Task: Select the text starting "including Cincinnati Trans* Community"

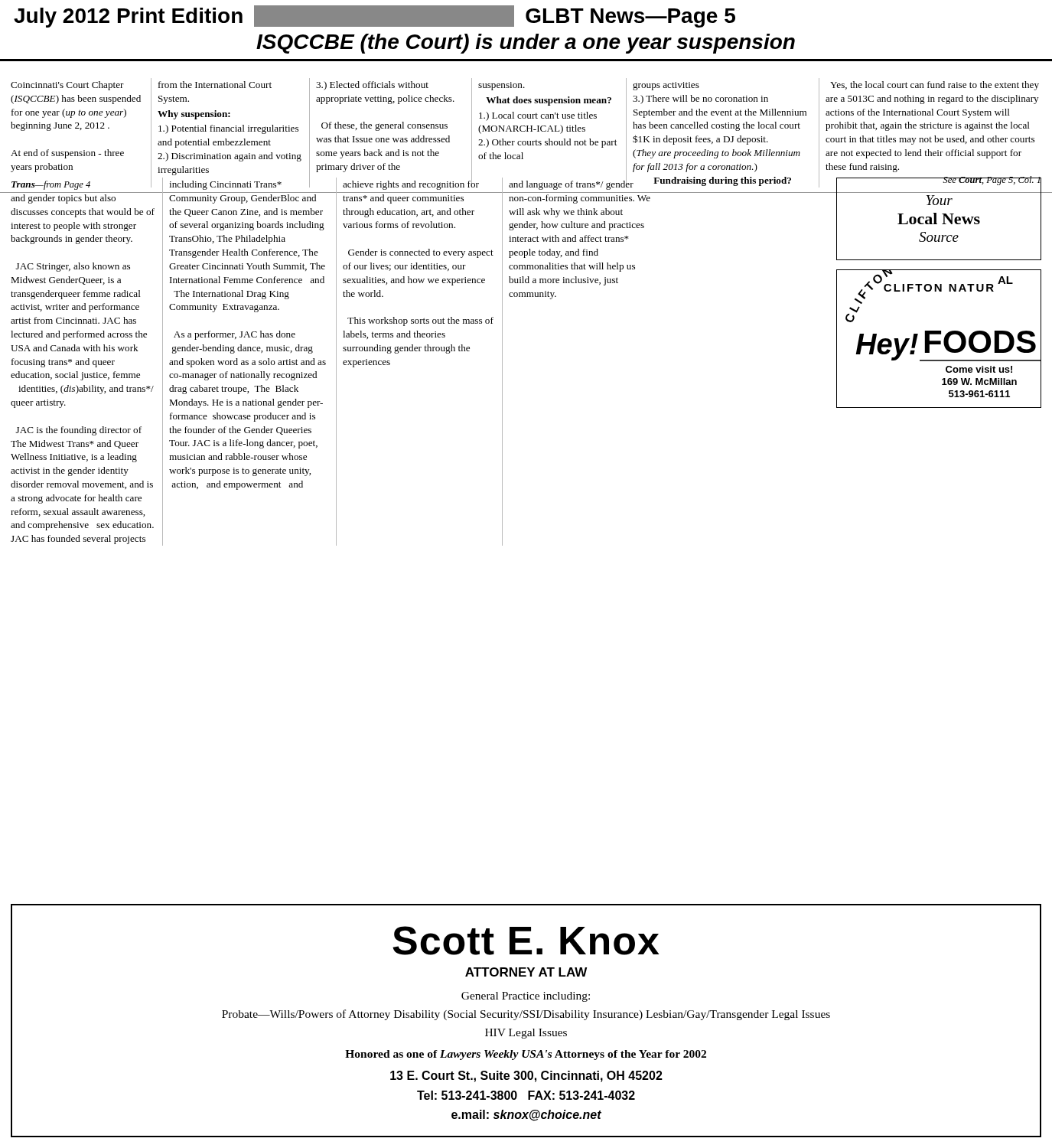Action: pyautogui.click(x=248, y=334)
